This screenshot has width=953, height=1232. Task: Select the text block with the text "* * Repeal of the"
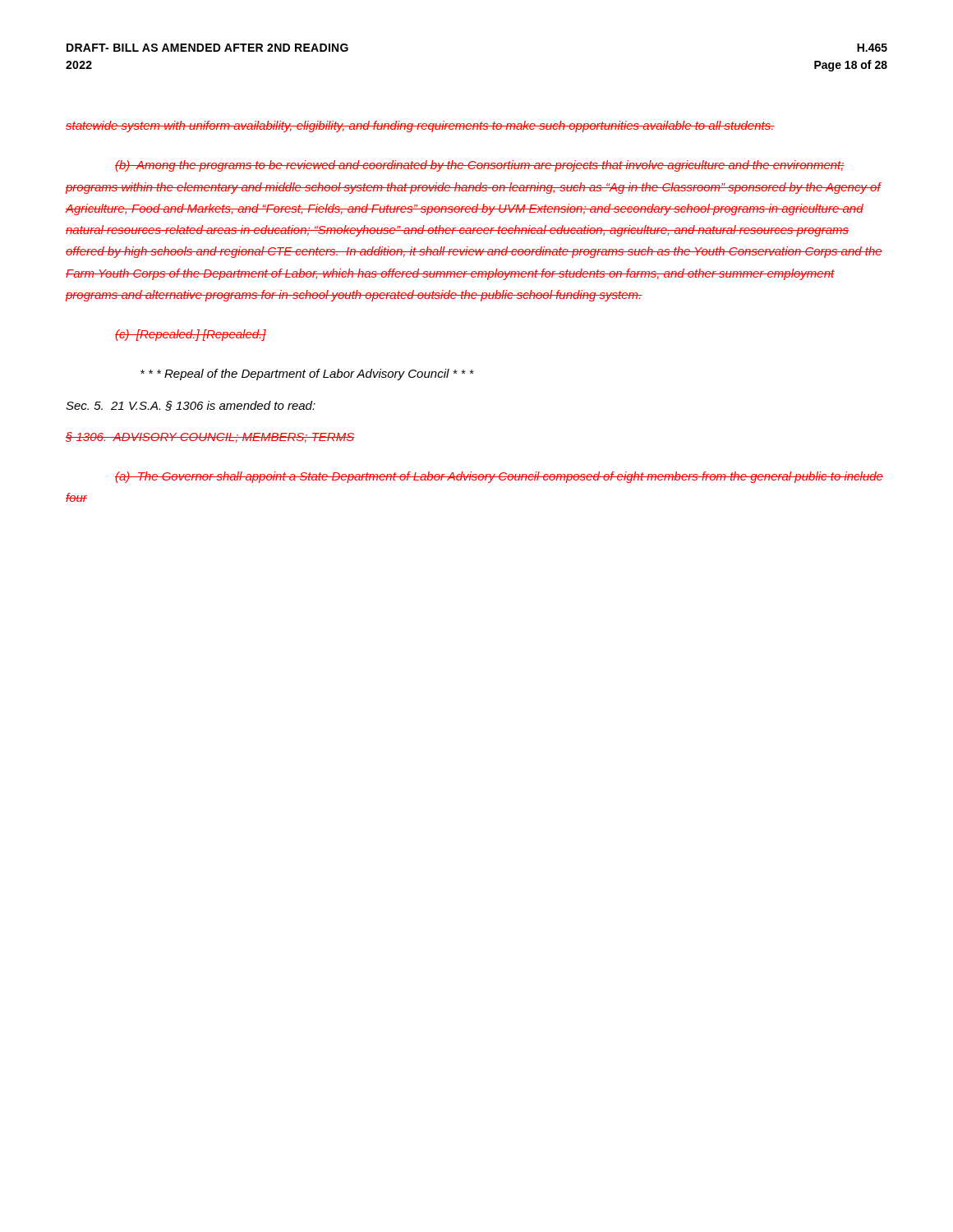476,374
